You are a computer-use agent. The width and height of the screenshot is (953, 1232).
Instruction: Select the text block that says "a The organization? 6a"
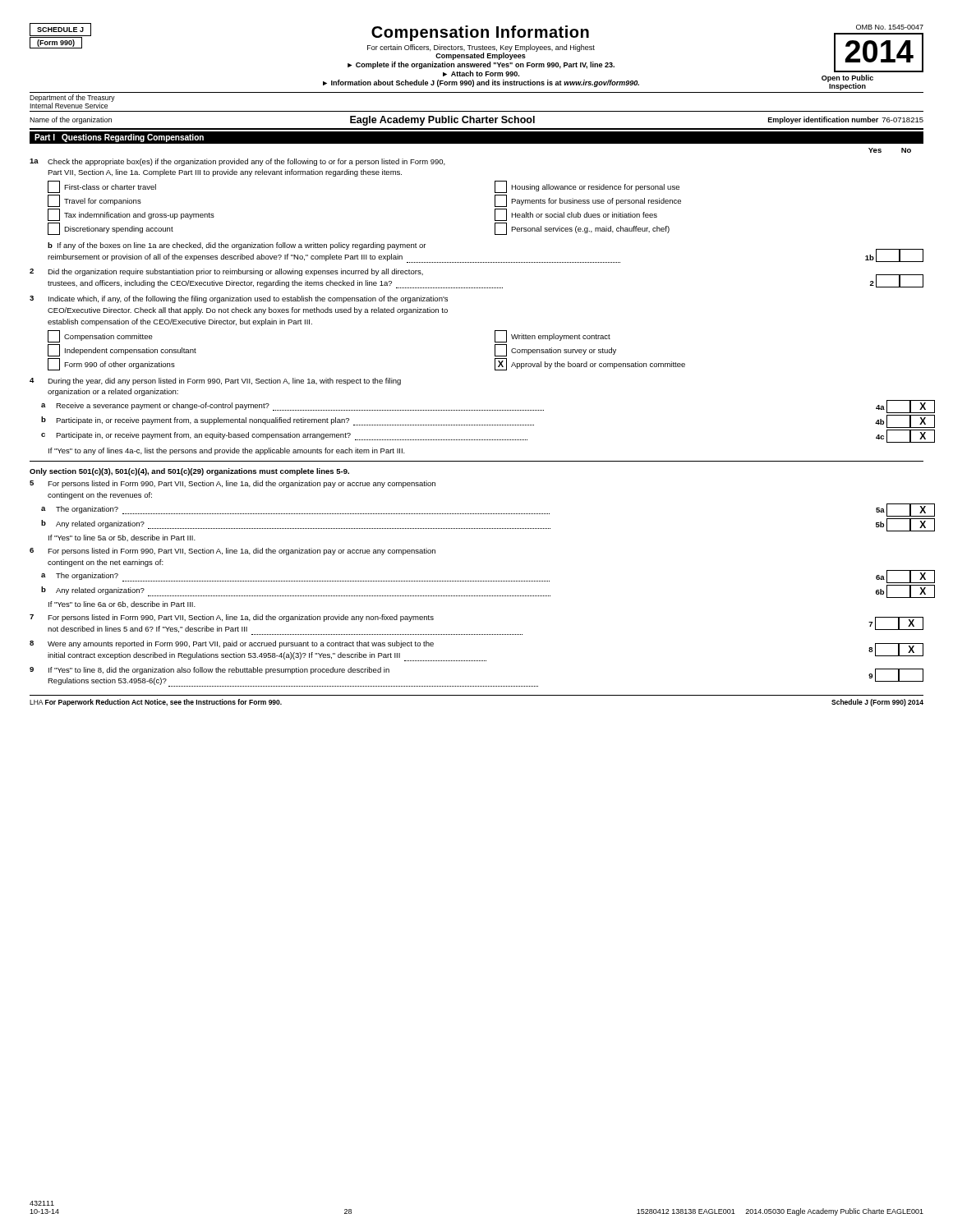point(488,577)
